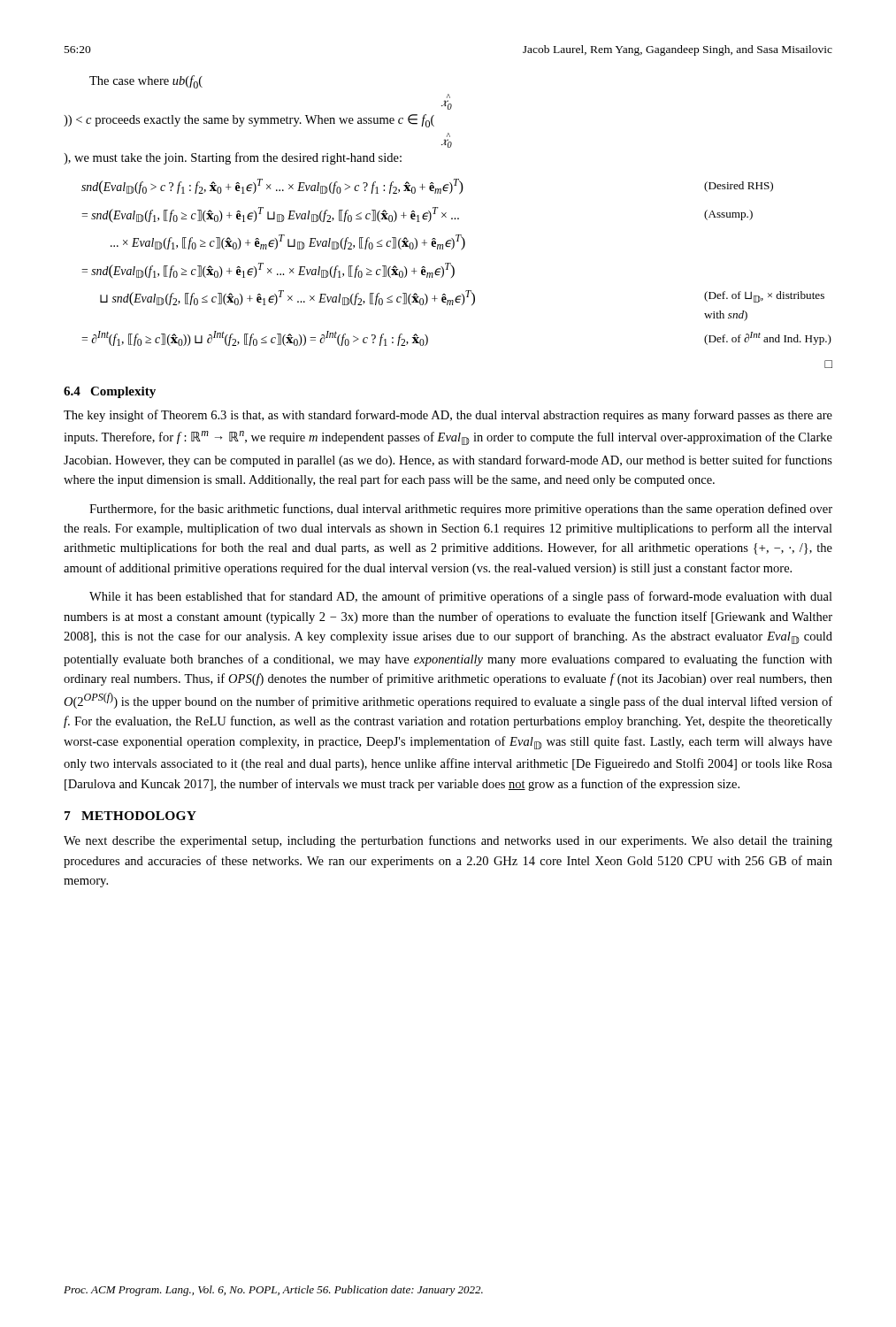
Task: Find the region starting "6.4 Complexity"
Action: (x=110, y=391)
